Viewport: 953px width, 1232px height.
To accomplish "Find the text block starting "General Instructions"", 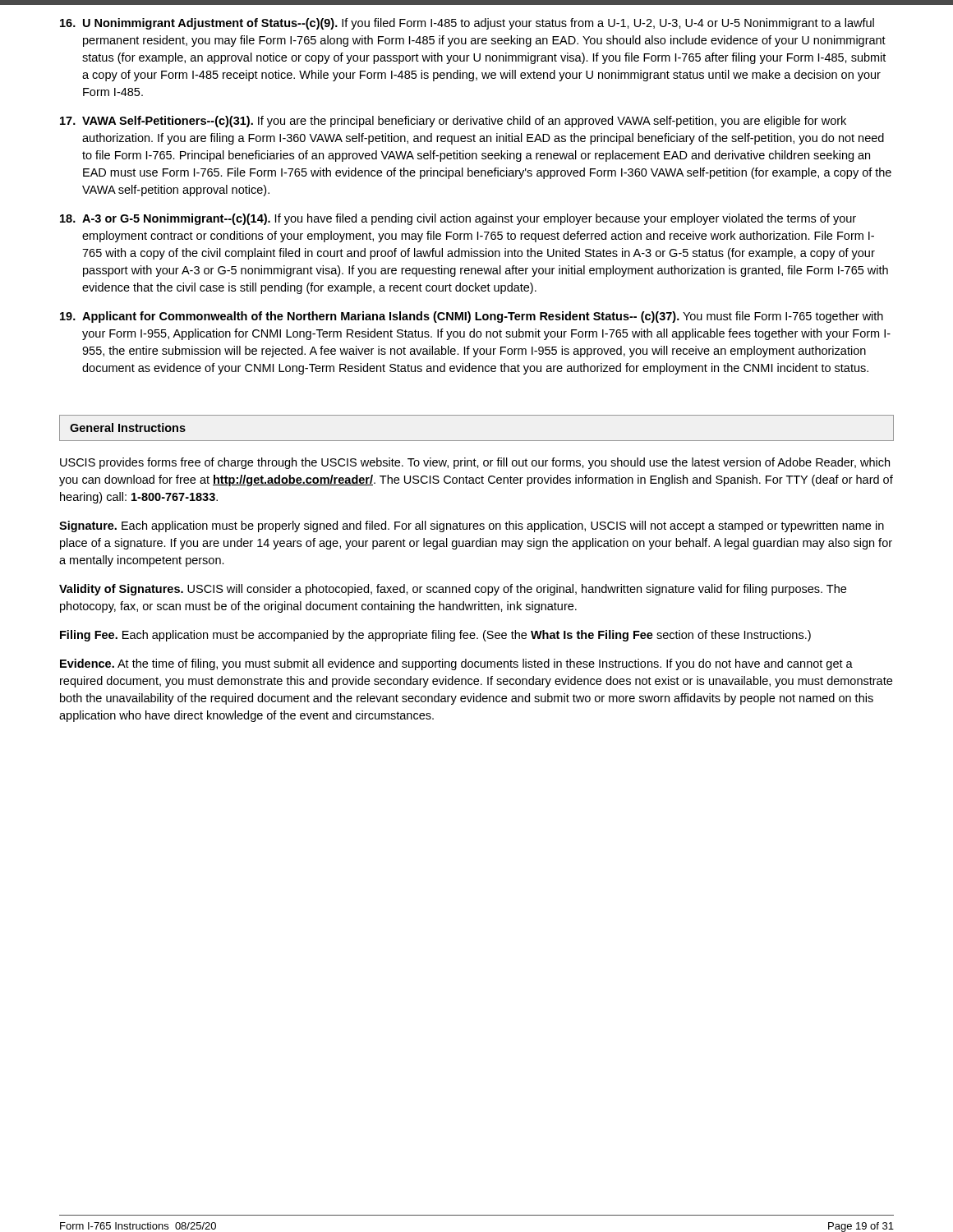I will pos(128,428).
